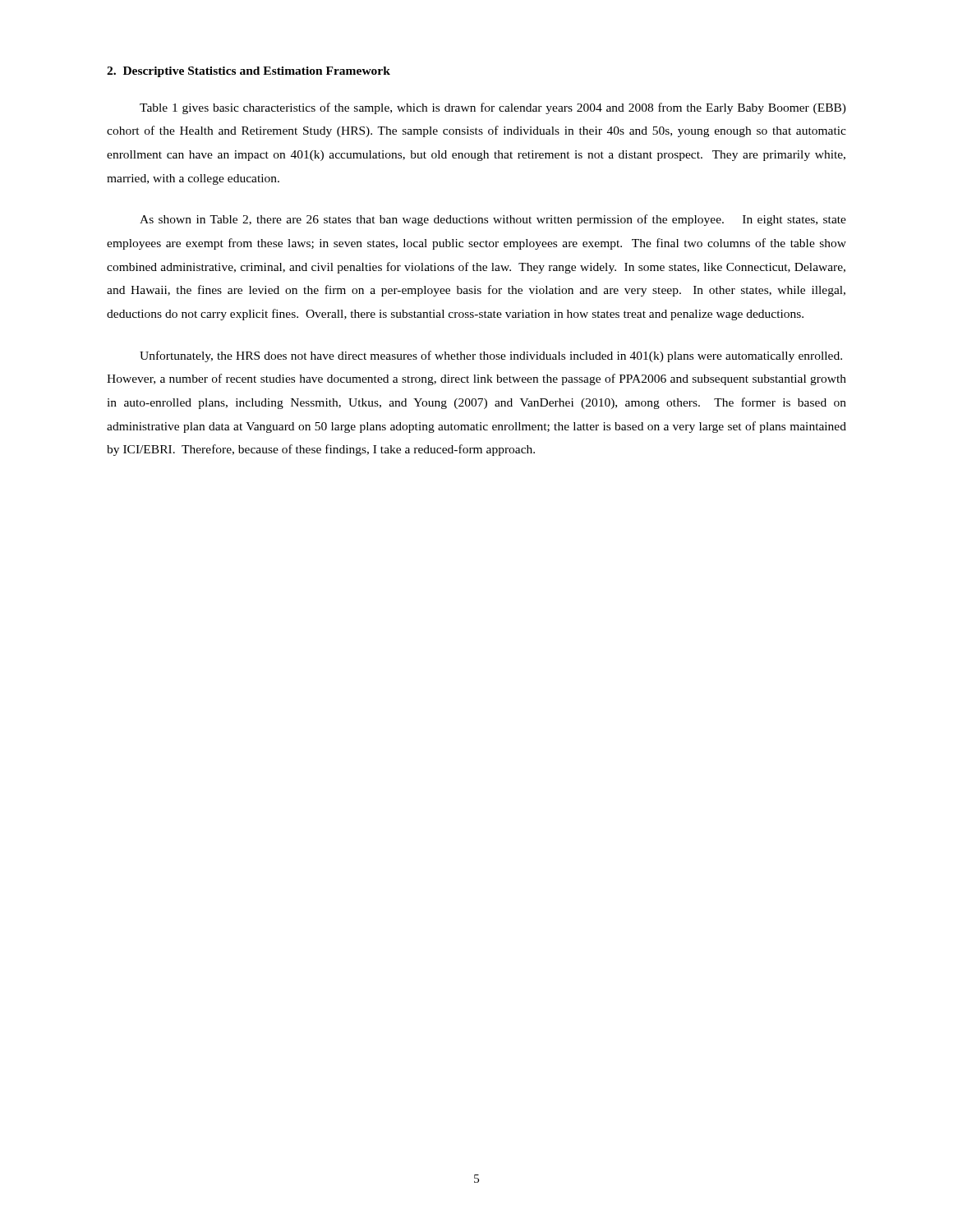This screenshot has width=953, height=1232.
Task: Find the text block starting "2. Descriptive Statistics and Estimation"
Action: tap(248, 70)
